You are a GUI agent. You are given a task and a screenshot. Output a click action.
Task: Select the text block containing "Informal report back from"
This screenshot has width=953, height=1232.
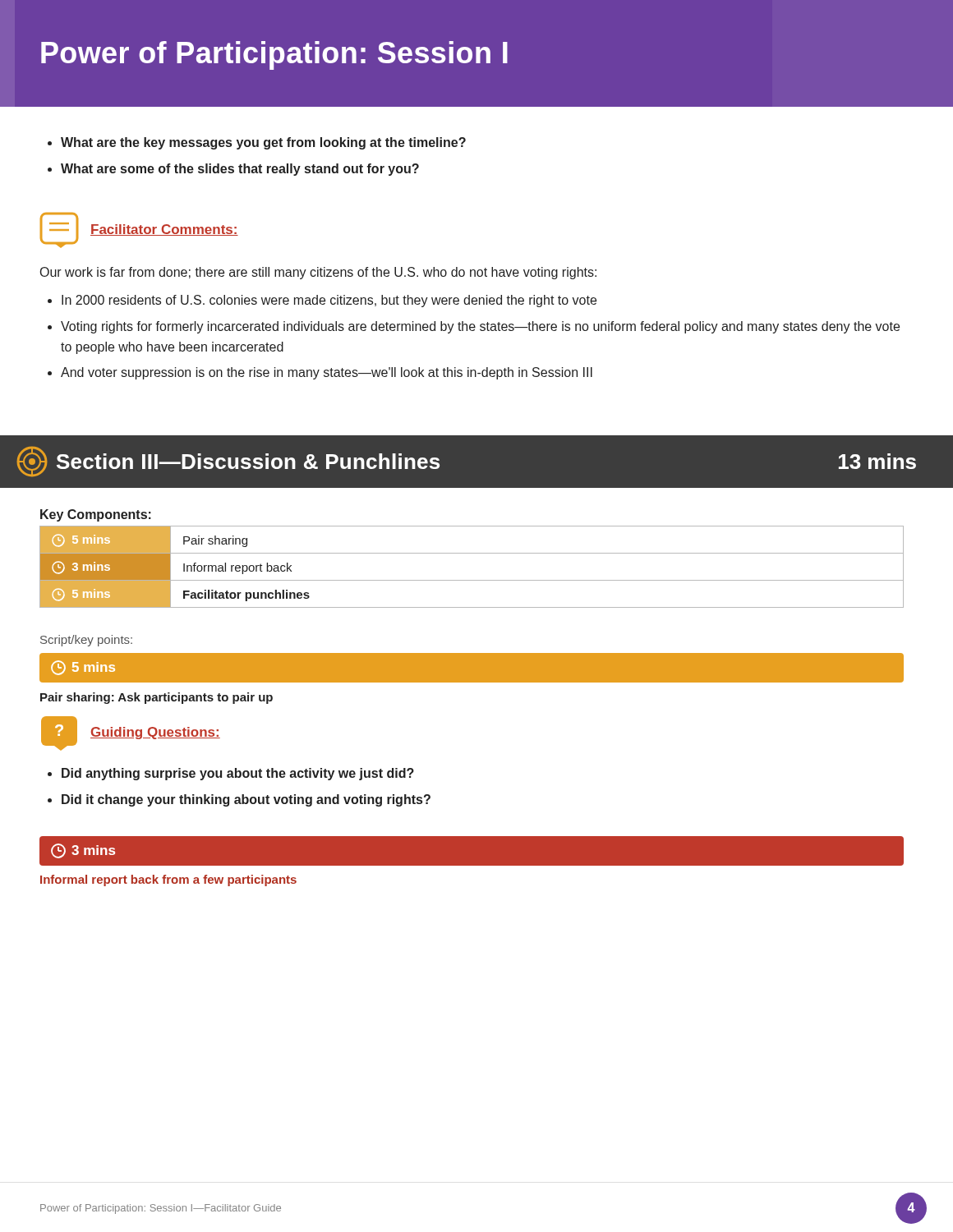(168, 879)
